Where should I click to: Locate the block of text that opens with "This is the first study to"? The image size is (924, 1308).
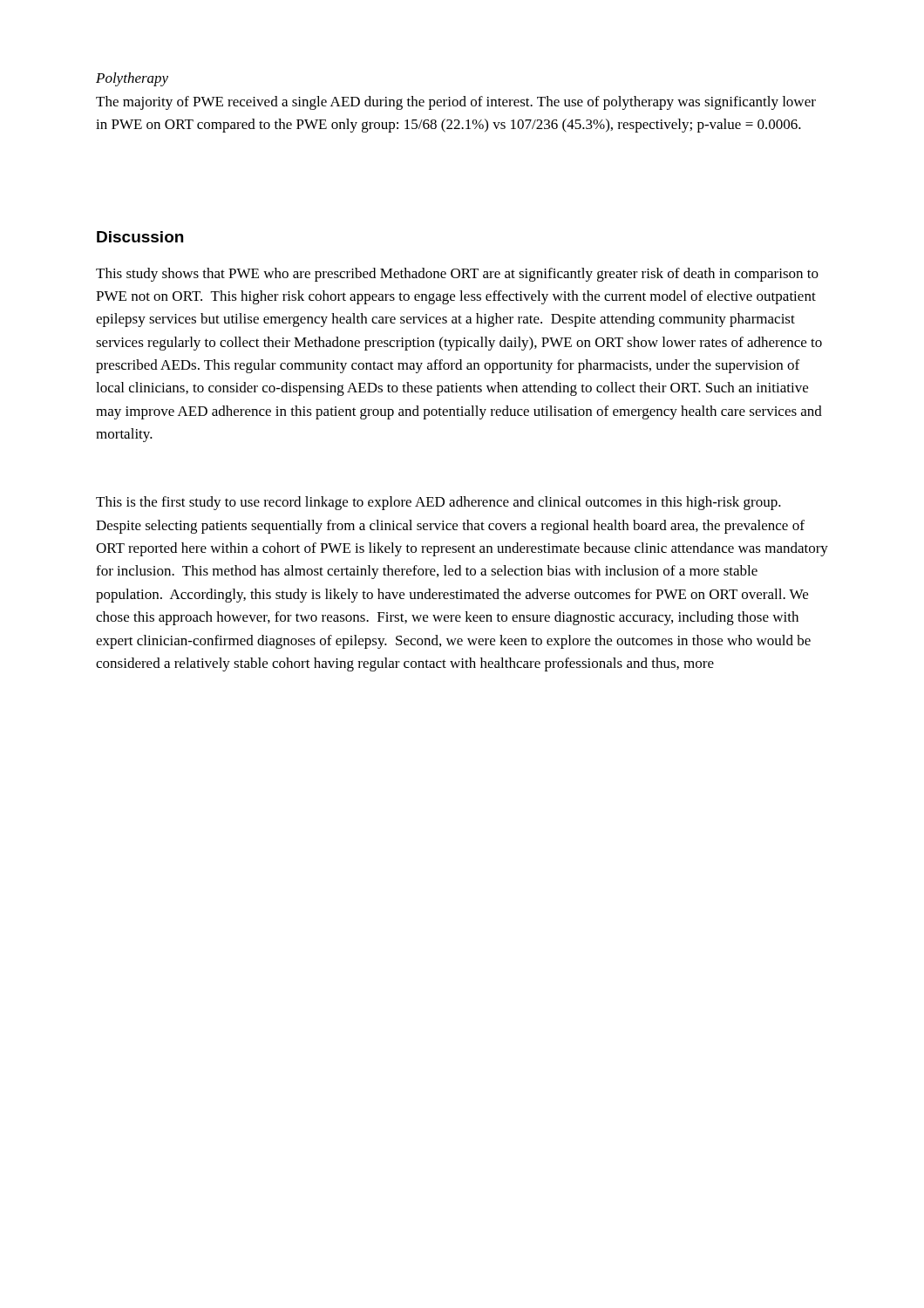point(462,583)
